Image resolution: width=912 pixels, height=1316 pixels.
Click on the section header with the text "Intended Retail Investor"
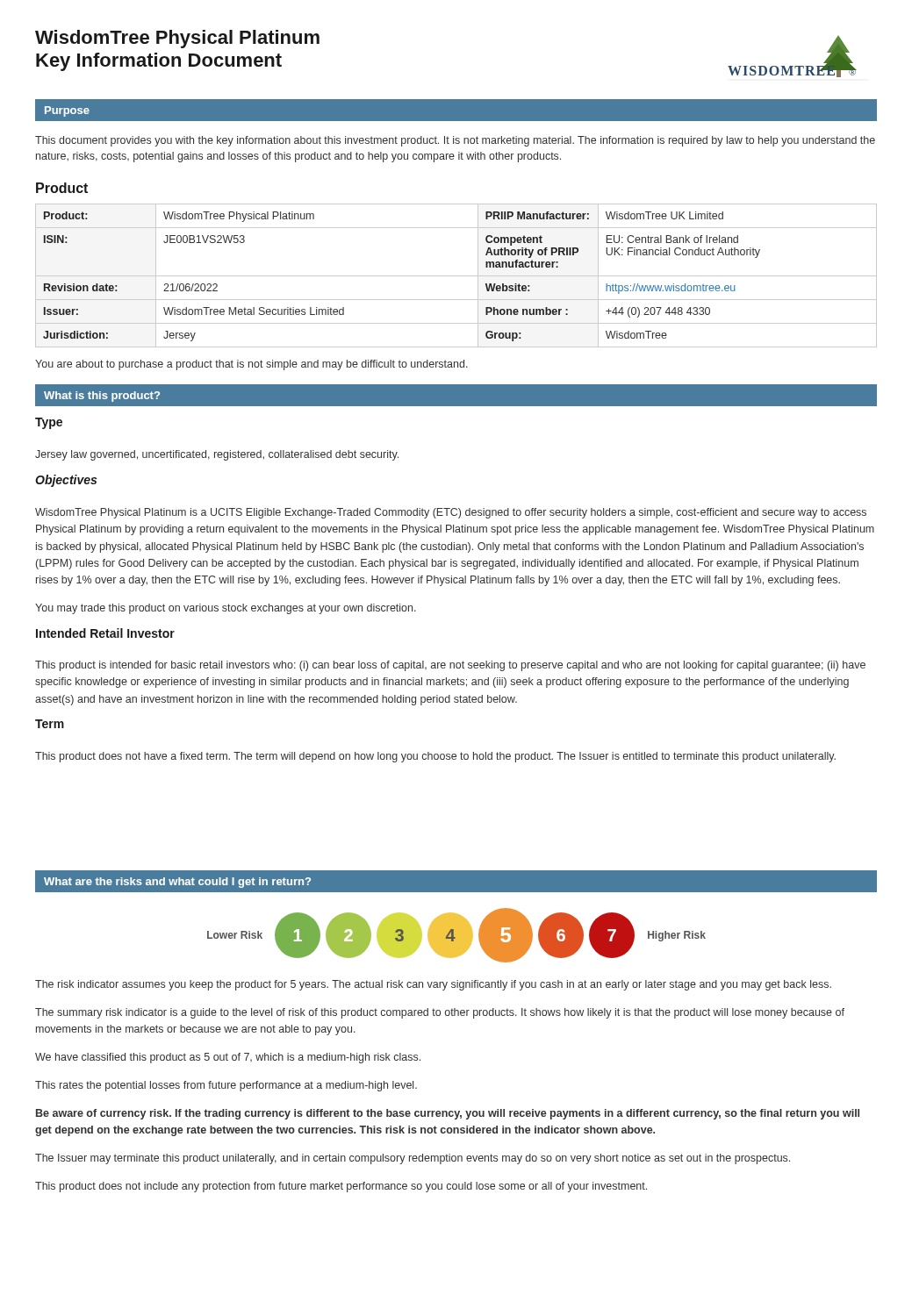tap(105, 633)
